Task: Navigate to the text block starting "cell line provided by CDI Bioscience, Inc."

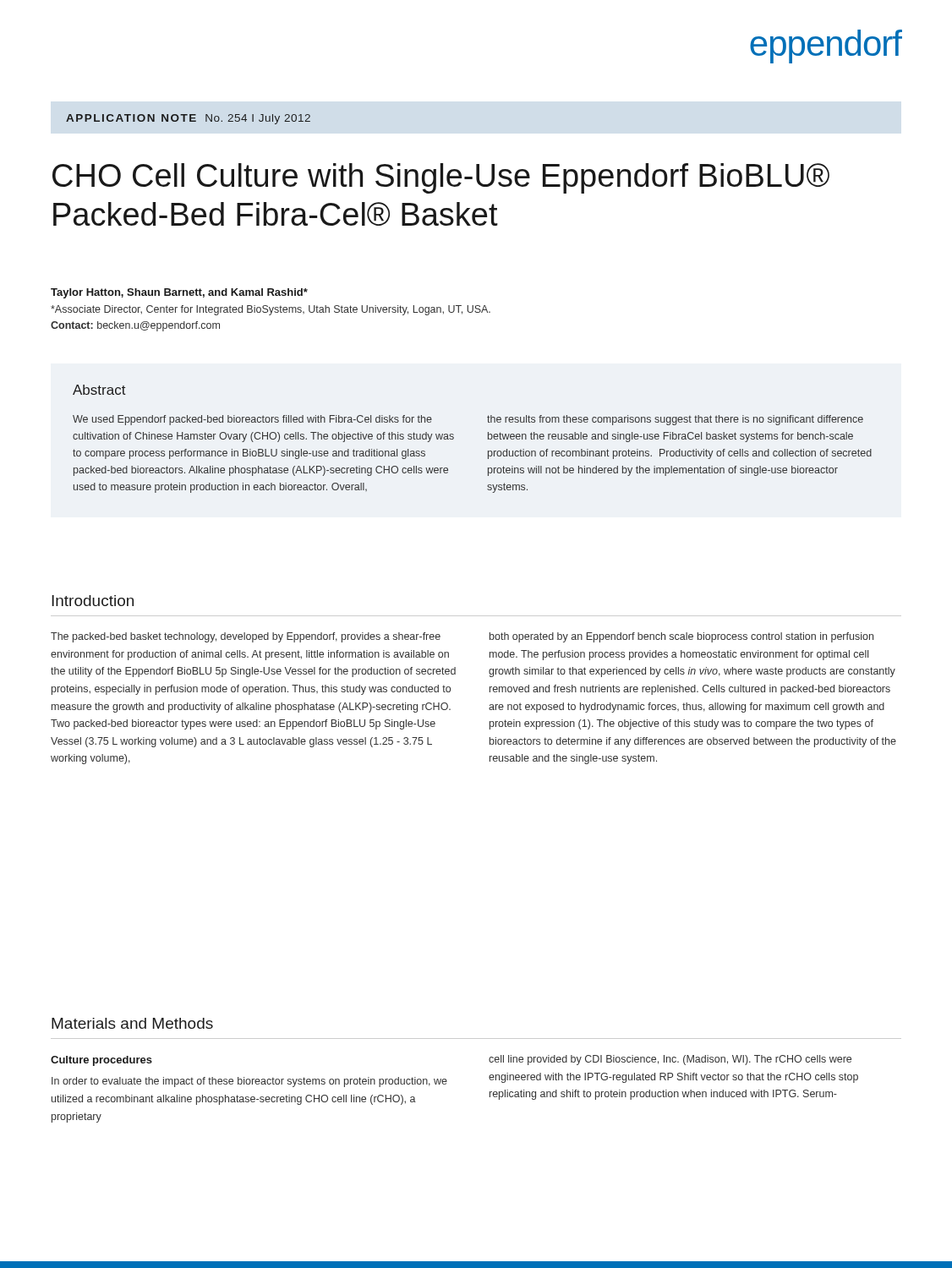Action: (x=674, y=1077)
